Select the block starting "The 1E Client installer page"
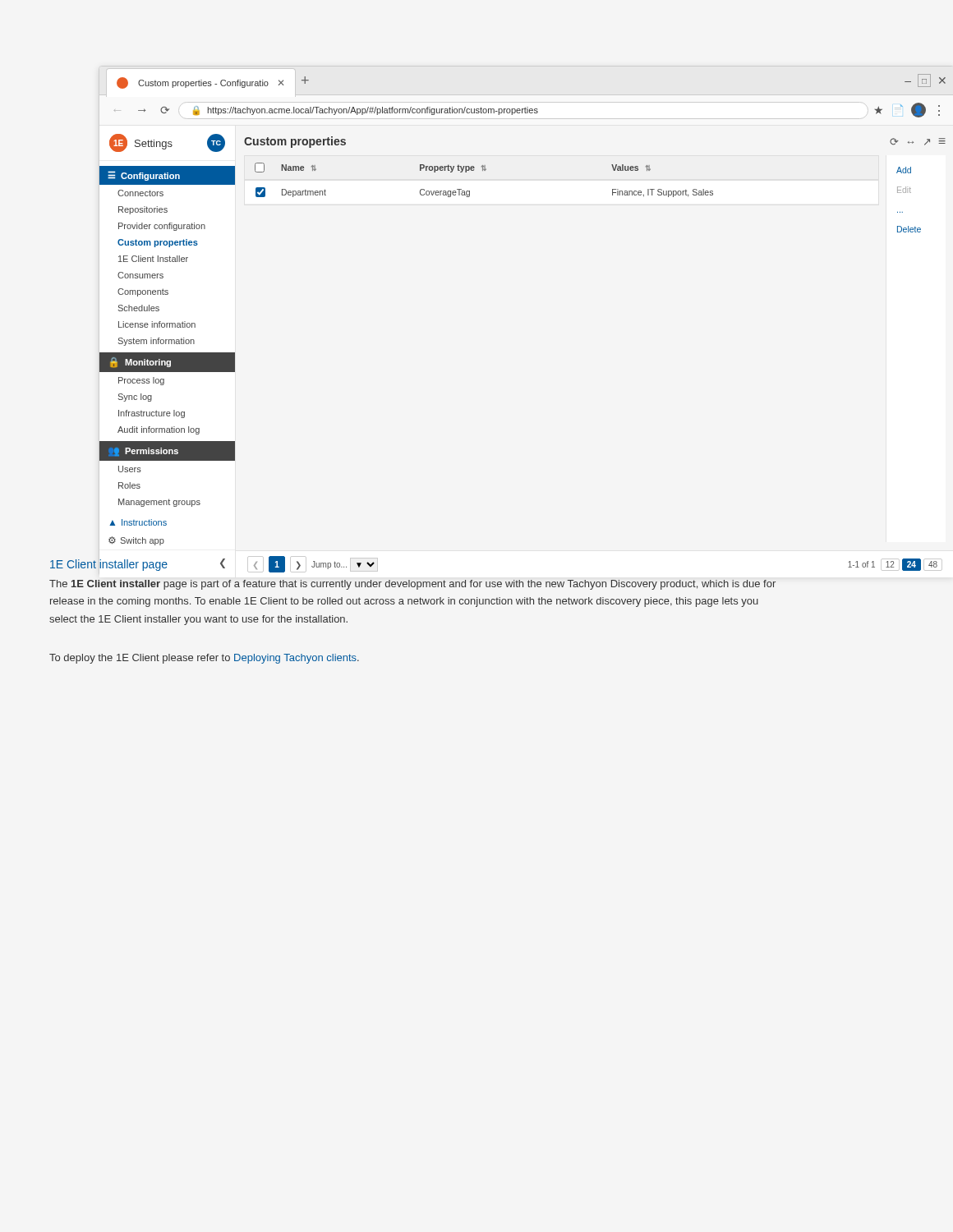 pyautogui.click(x=413, y=601)
